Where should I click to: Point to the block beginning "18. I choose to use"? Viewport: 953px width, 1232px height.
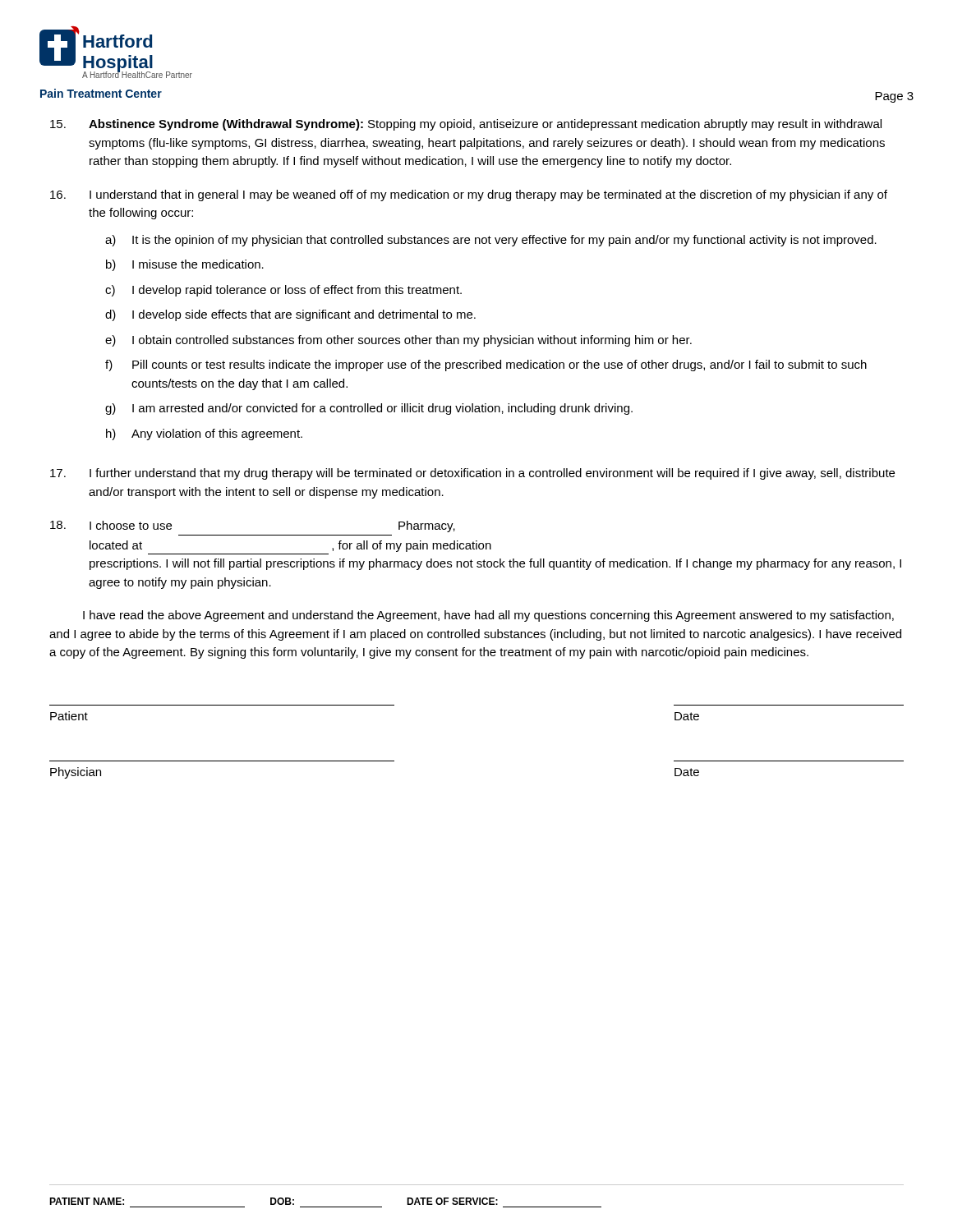(476, 554)
